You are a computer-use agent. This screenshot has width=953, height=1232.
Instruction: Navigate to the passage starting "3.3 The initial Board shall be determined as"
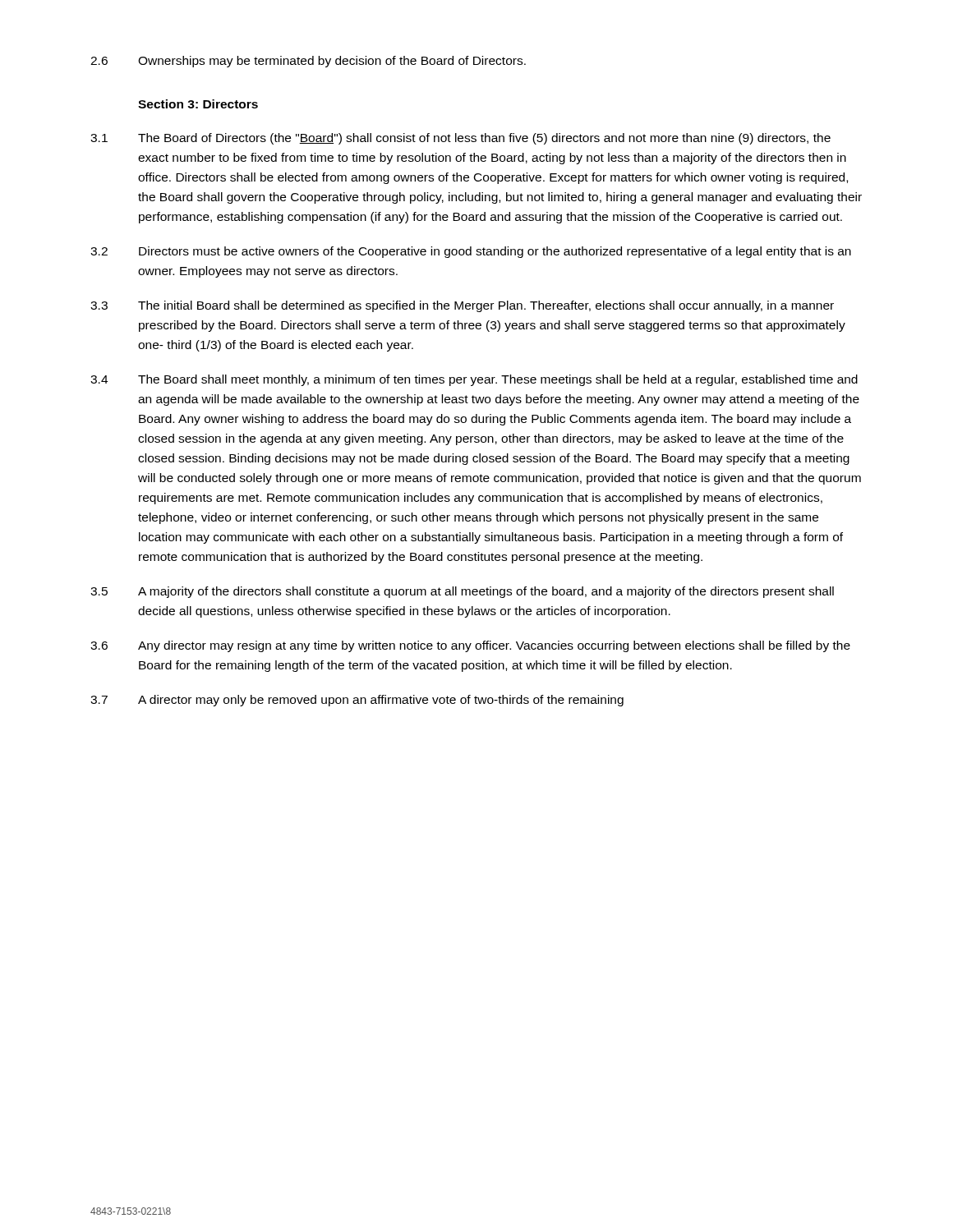[476, 325]
